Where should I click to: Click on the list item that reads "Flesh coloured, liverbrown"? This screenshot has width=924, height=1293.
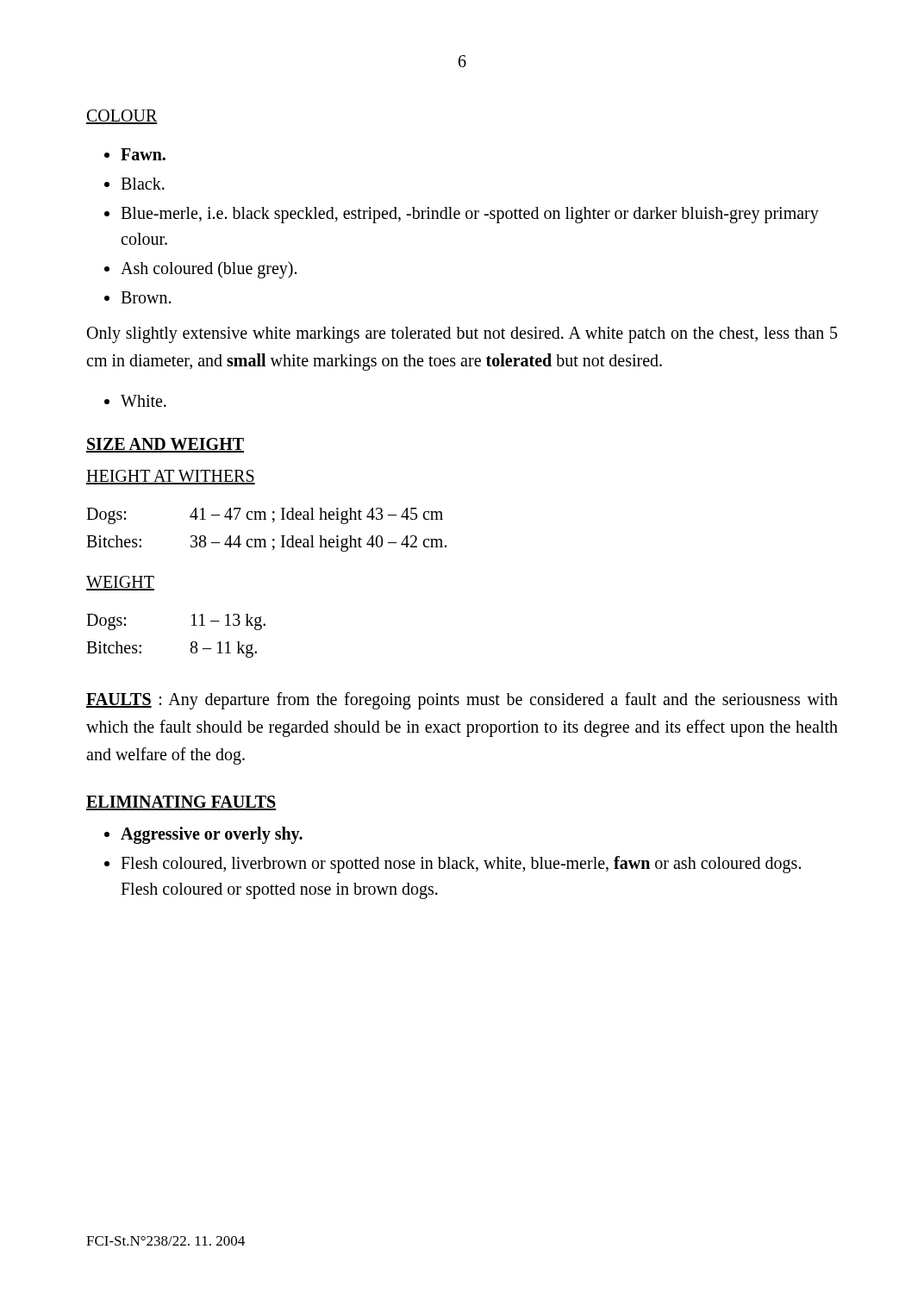[x=461, y=876]
